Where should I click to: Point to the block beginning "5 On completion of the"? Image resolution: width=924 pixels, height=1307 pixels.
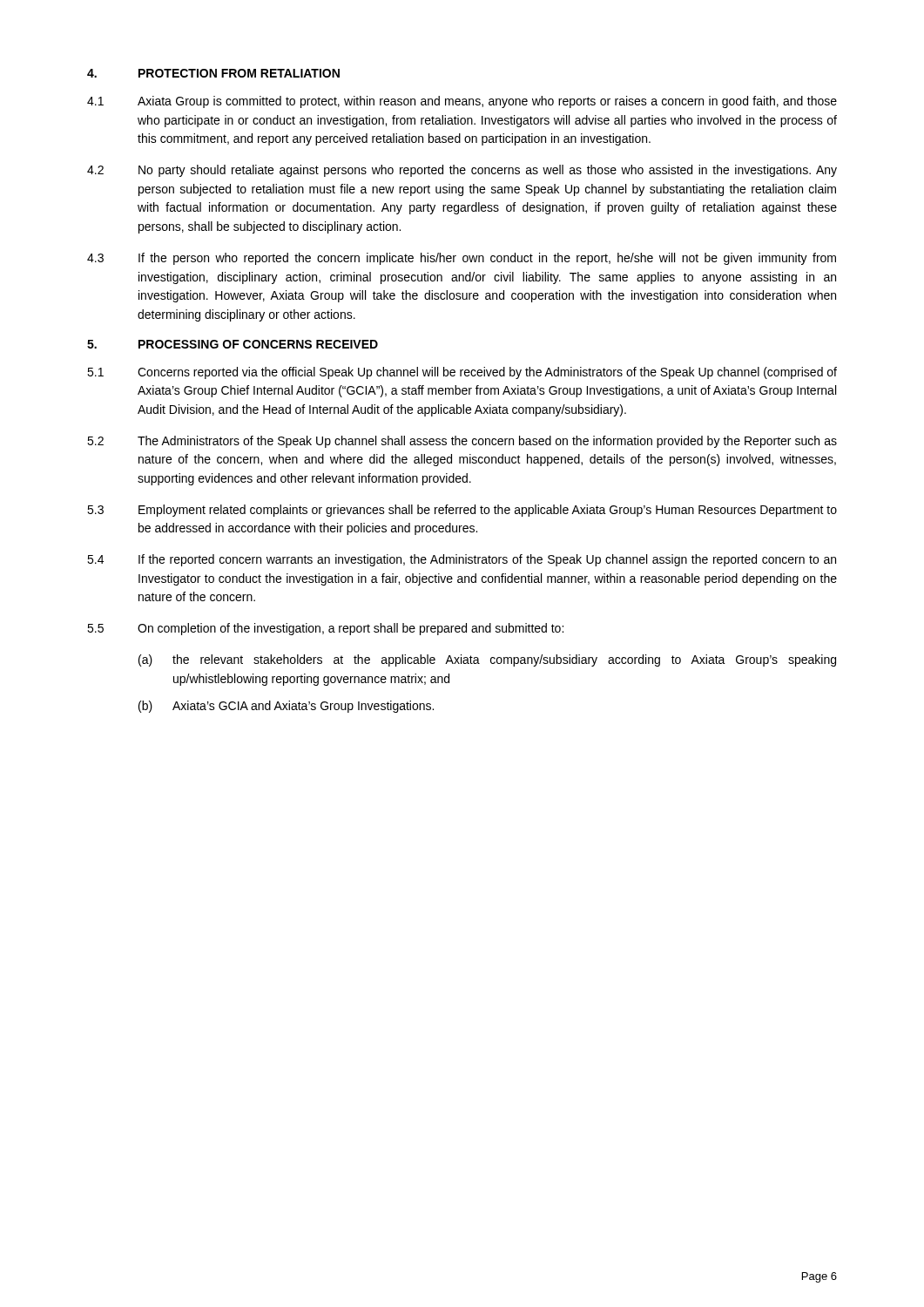(x=462, y=629)
